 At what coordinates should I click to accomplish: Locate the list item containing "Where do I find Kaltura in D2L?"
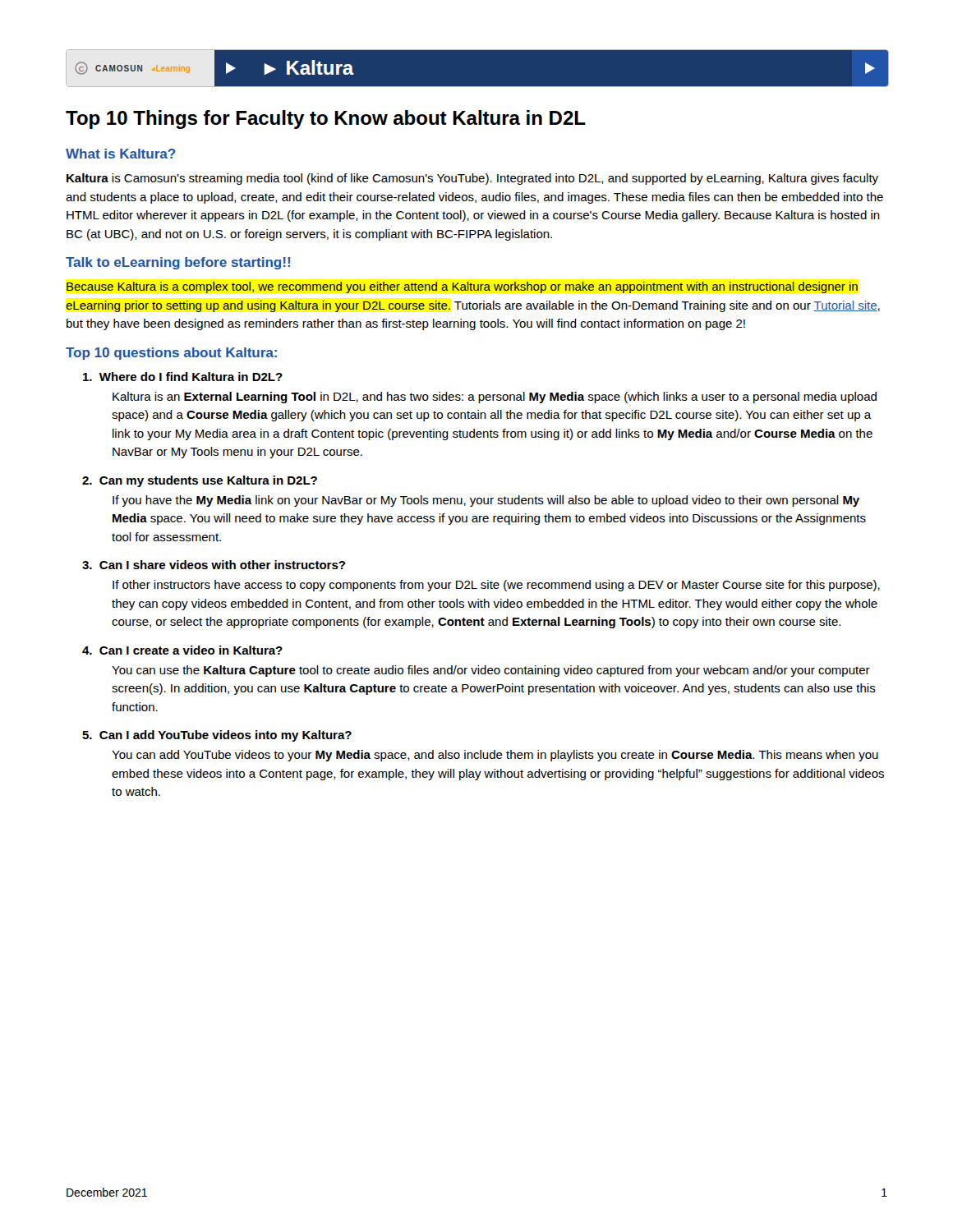coord(485,415)
